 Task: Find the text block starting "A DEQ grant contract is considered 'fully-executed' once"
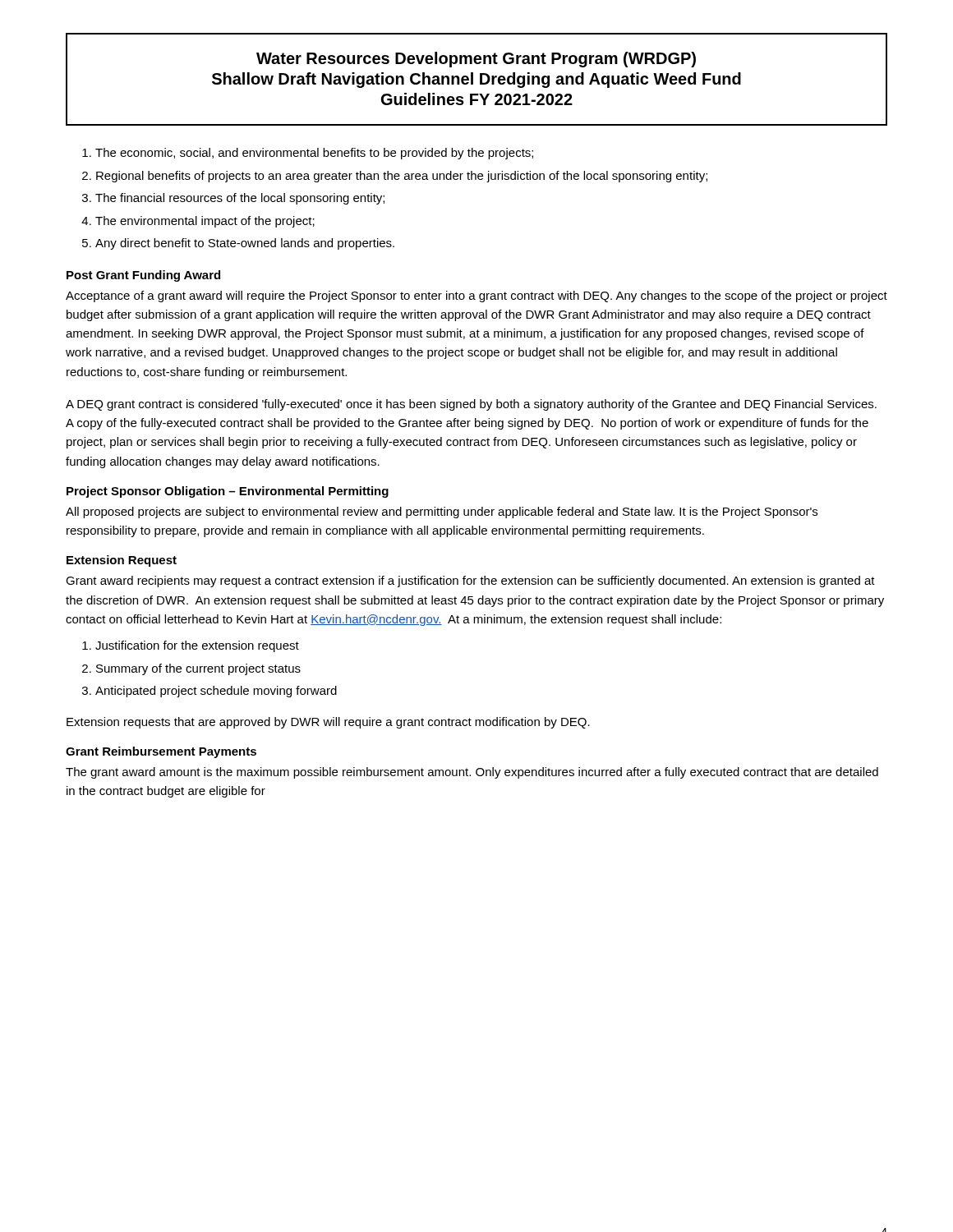[472, 432]
